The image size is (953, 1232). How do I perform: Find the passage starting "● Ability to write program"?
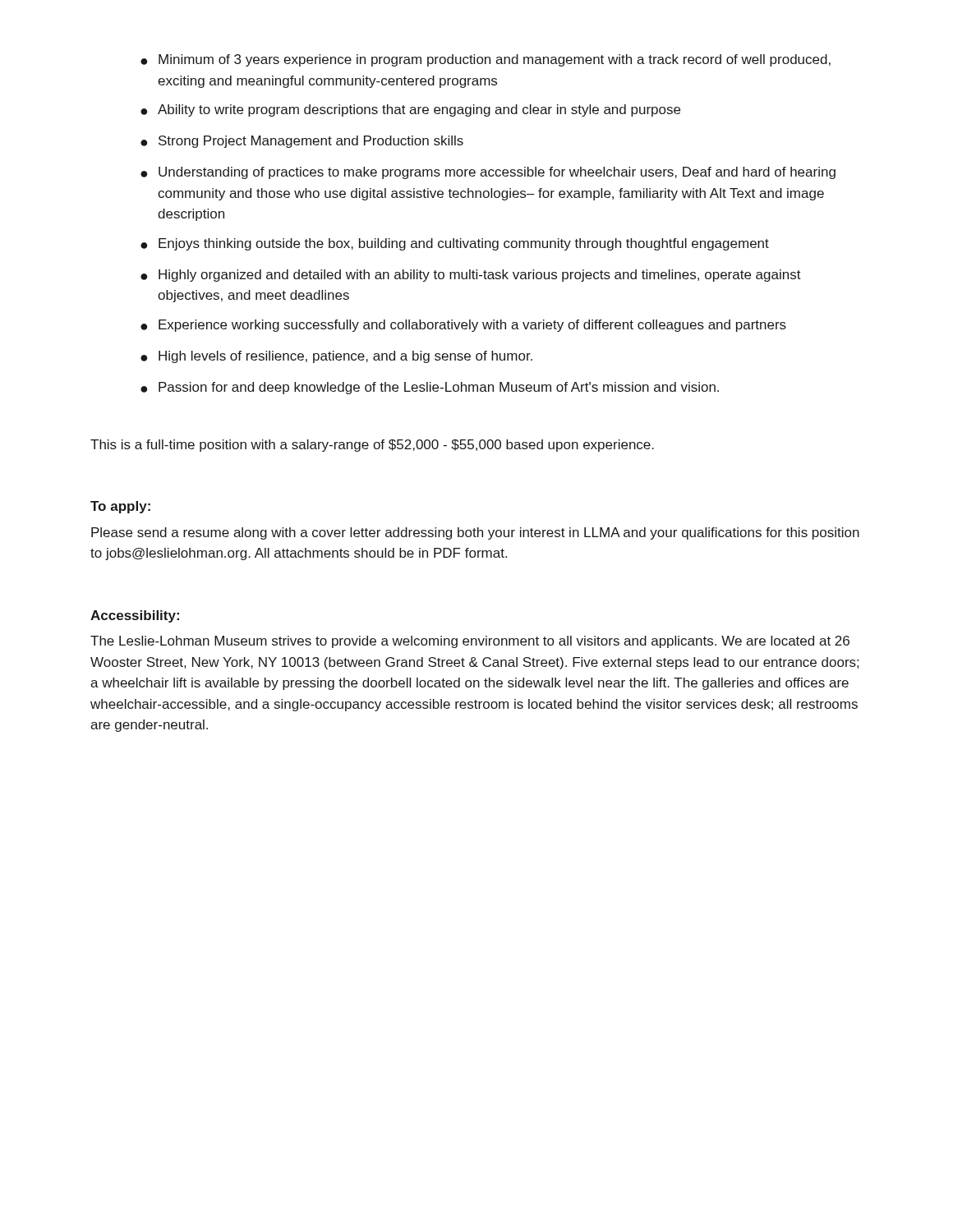[x=501, y=111]
